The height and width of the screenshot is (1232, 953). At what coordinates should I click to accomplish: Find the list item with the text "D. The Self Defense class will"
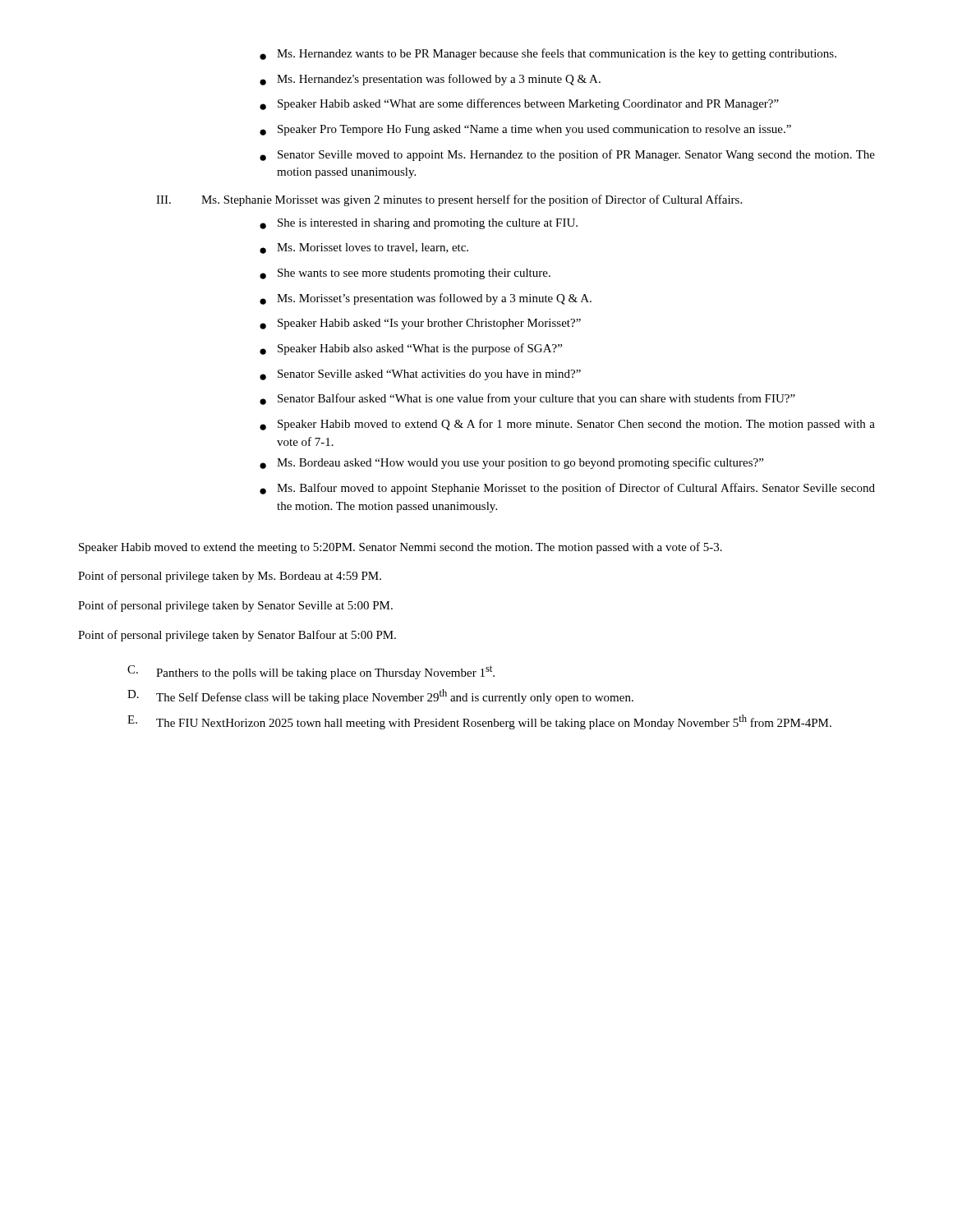point(501,697)
